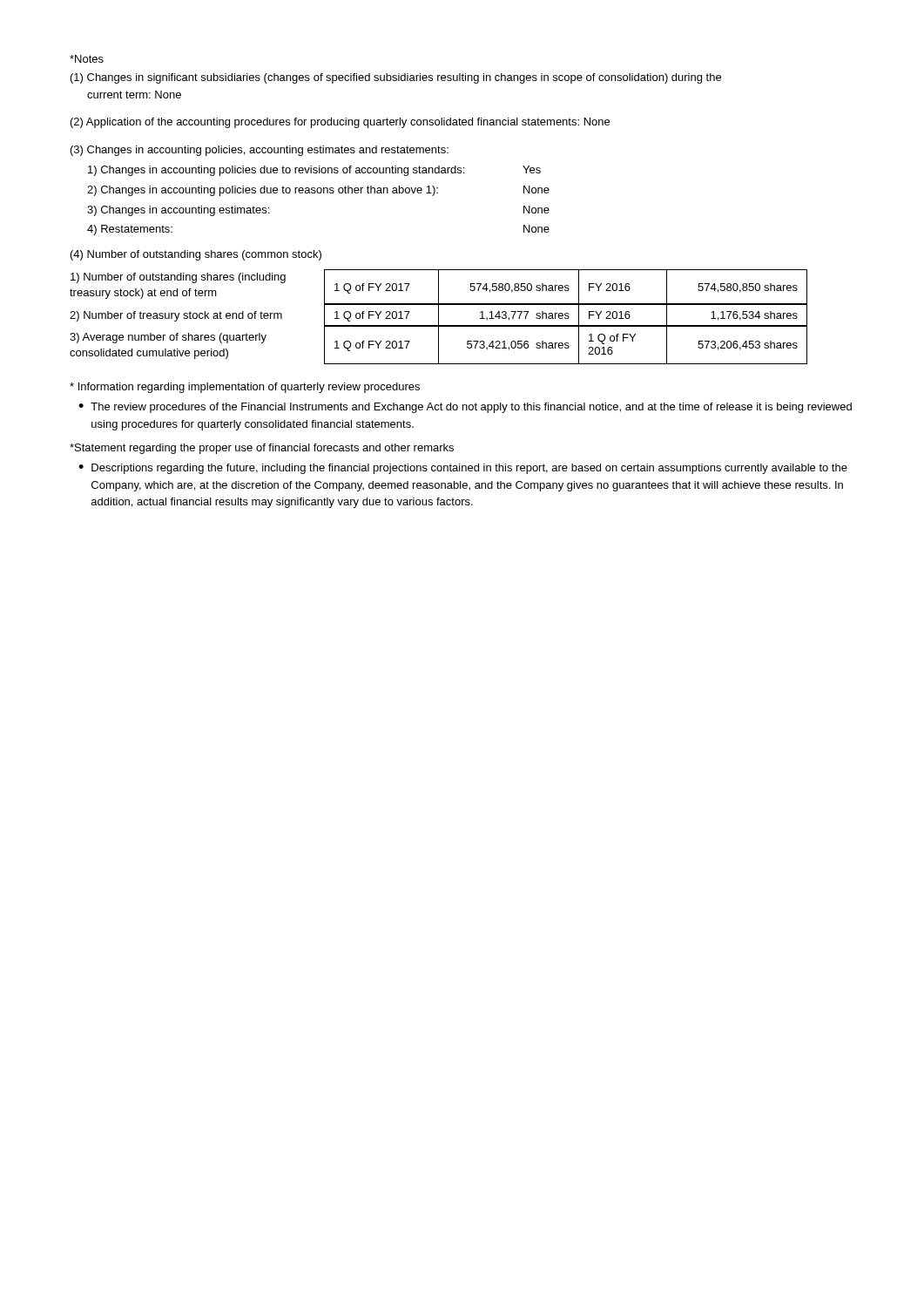Click on the block starting "• Descriptions regarding the future, including the"
Viewport: 924px width, 1307px height.
pos(466,485)
